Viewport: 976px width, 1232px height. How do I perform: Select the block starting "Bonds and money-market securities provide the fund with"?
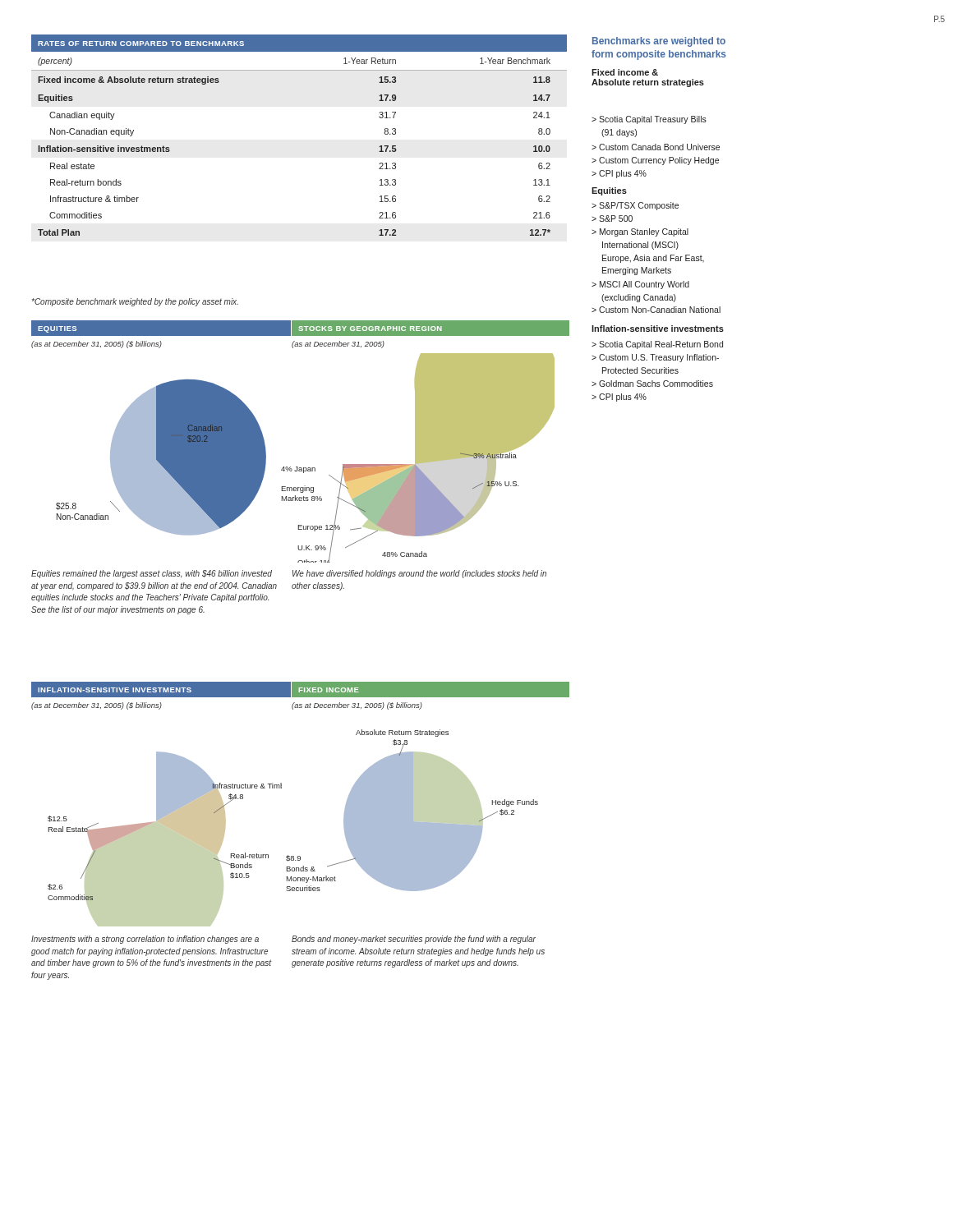(418, 951)
